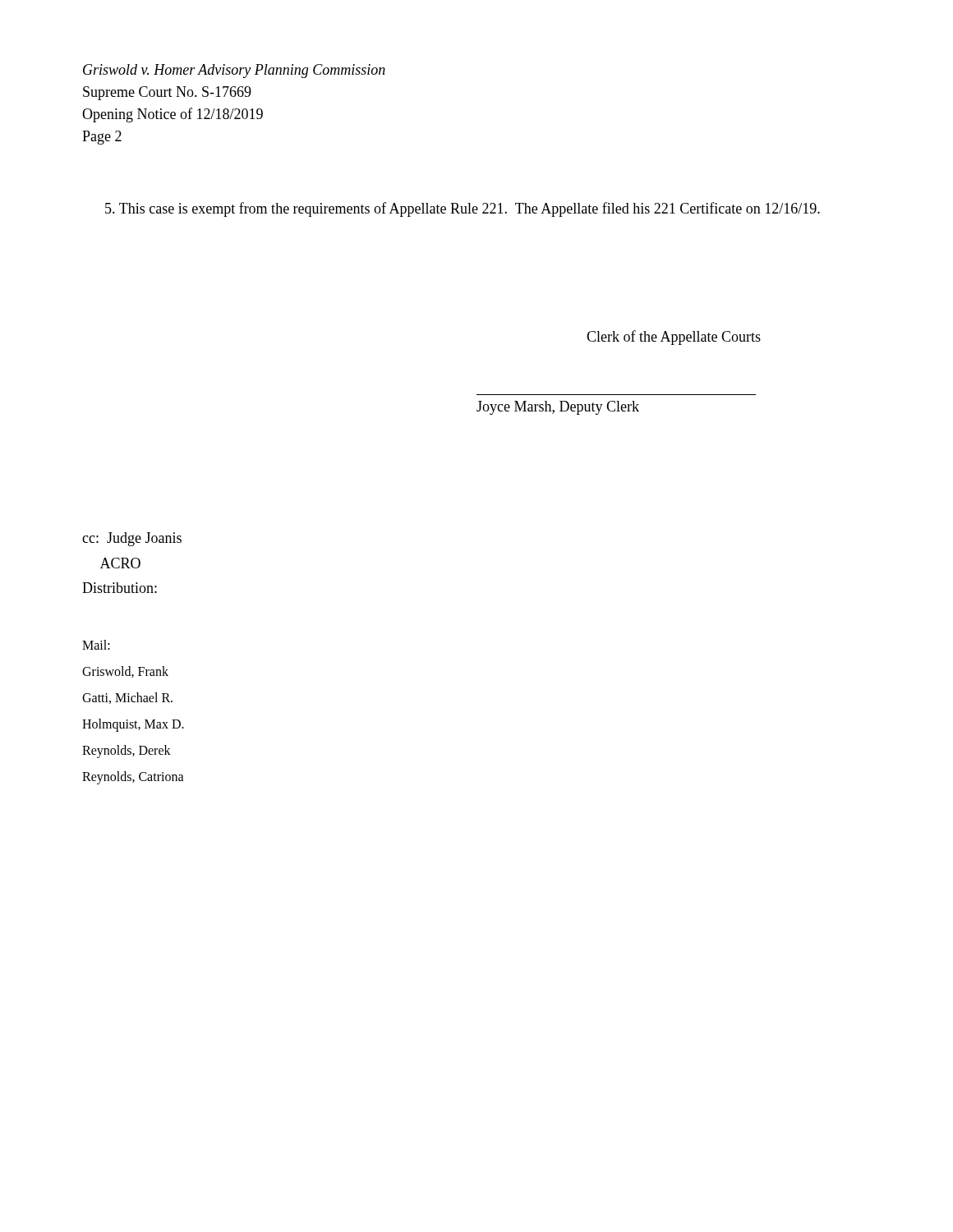
Task: Locate the text block starting "Reynolds, Catriona"
Action: [x=133, y=777]
